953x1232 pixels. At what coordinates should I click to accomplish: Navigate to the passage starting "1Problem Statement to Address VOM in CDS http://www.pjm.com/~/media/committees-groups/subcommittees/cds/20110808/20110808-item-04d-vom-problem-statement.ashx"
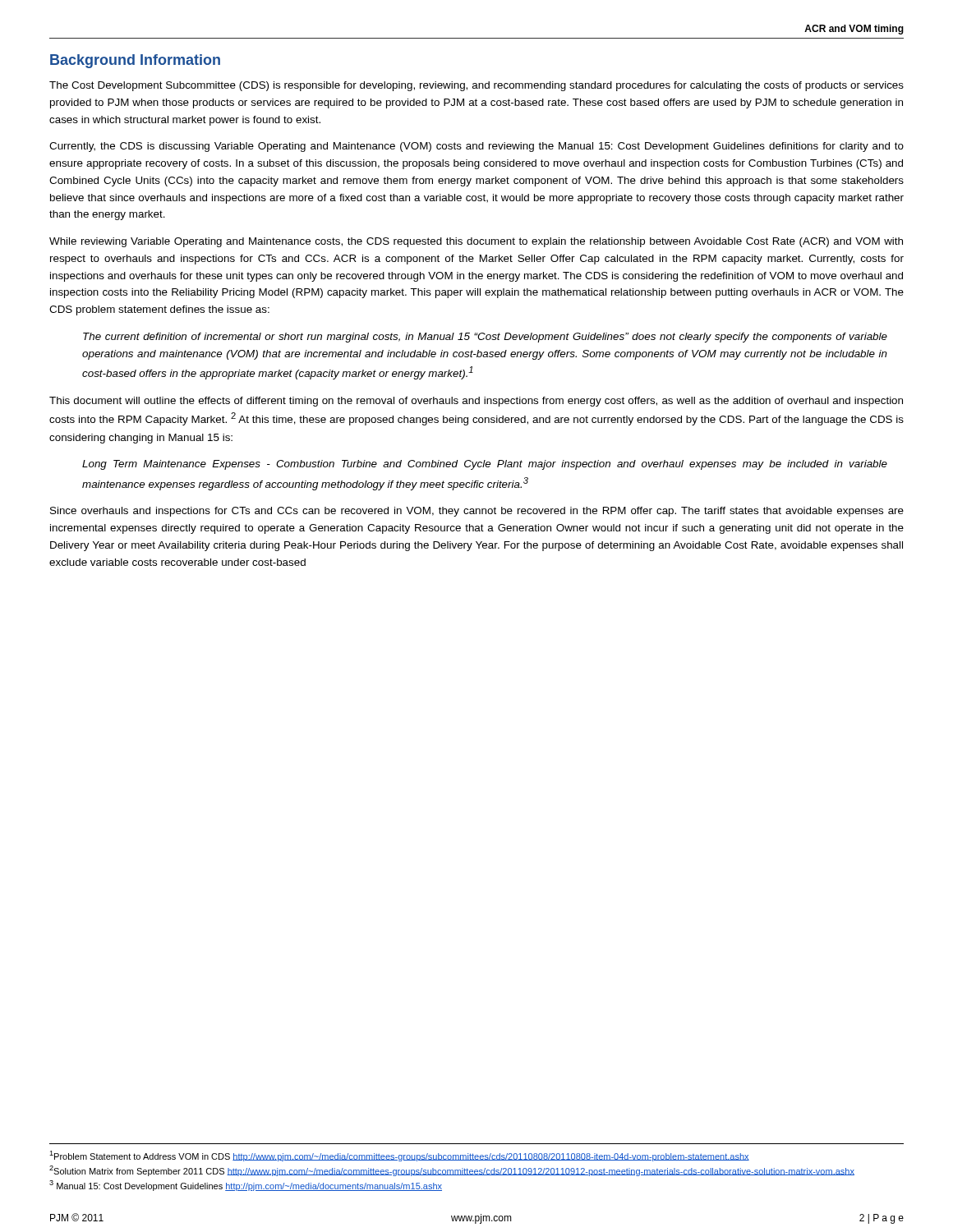pyautogui.click(x=399, y=1155)
